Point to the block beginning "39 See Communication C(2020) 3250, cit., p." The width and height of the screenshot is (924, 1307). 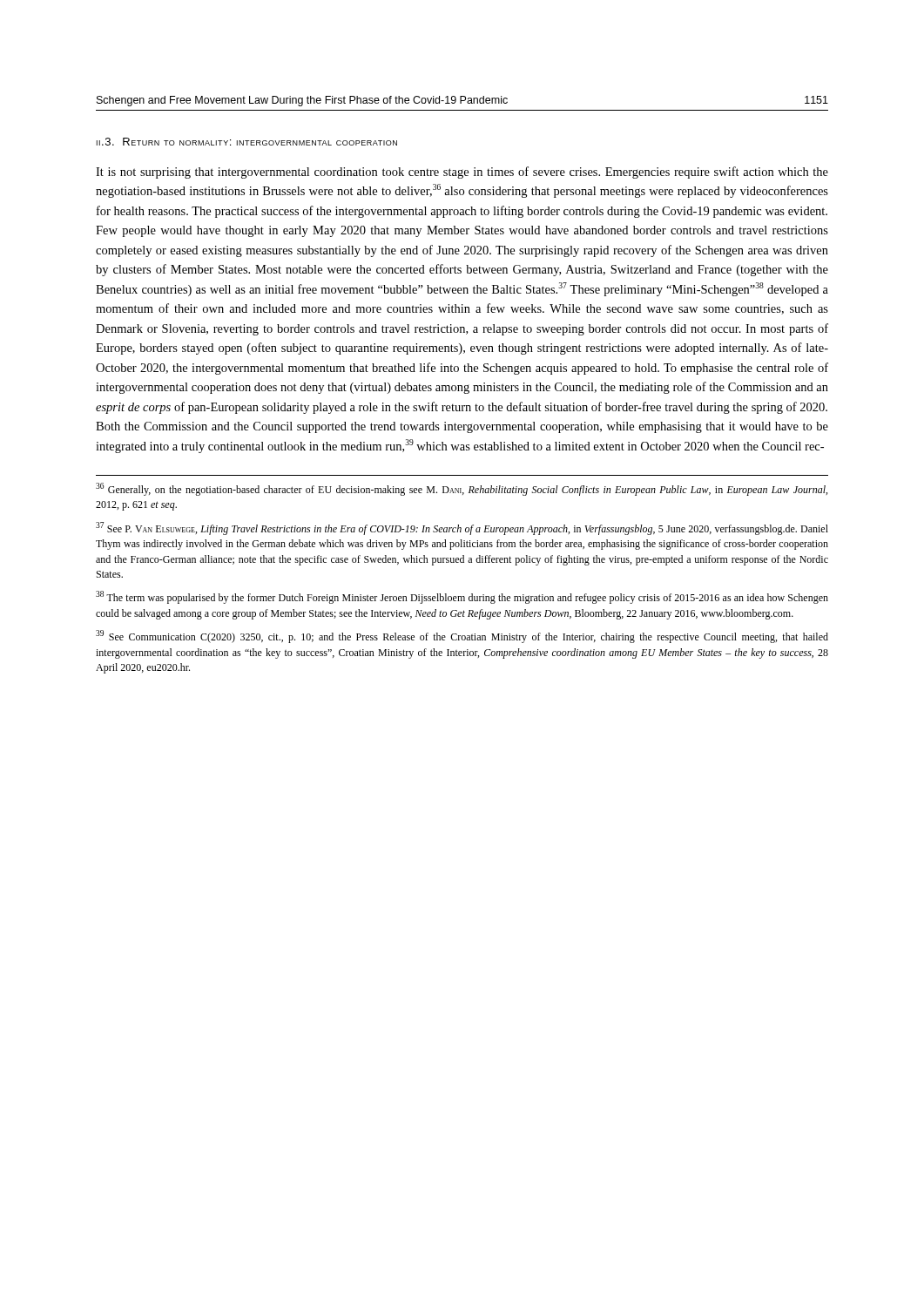click(462, 652)
